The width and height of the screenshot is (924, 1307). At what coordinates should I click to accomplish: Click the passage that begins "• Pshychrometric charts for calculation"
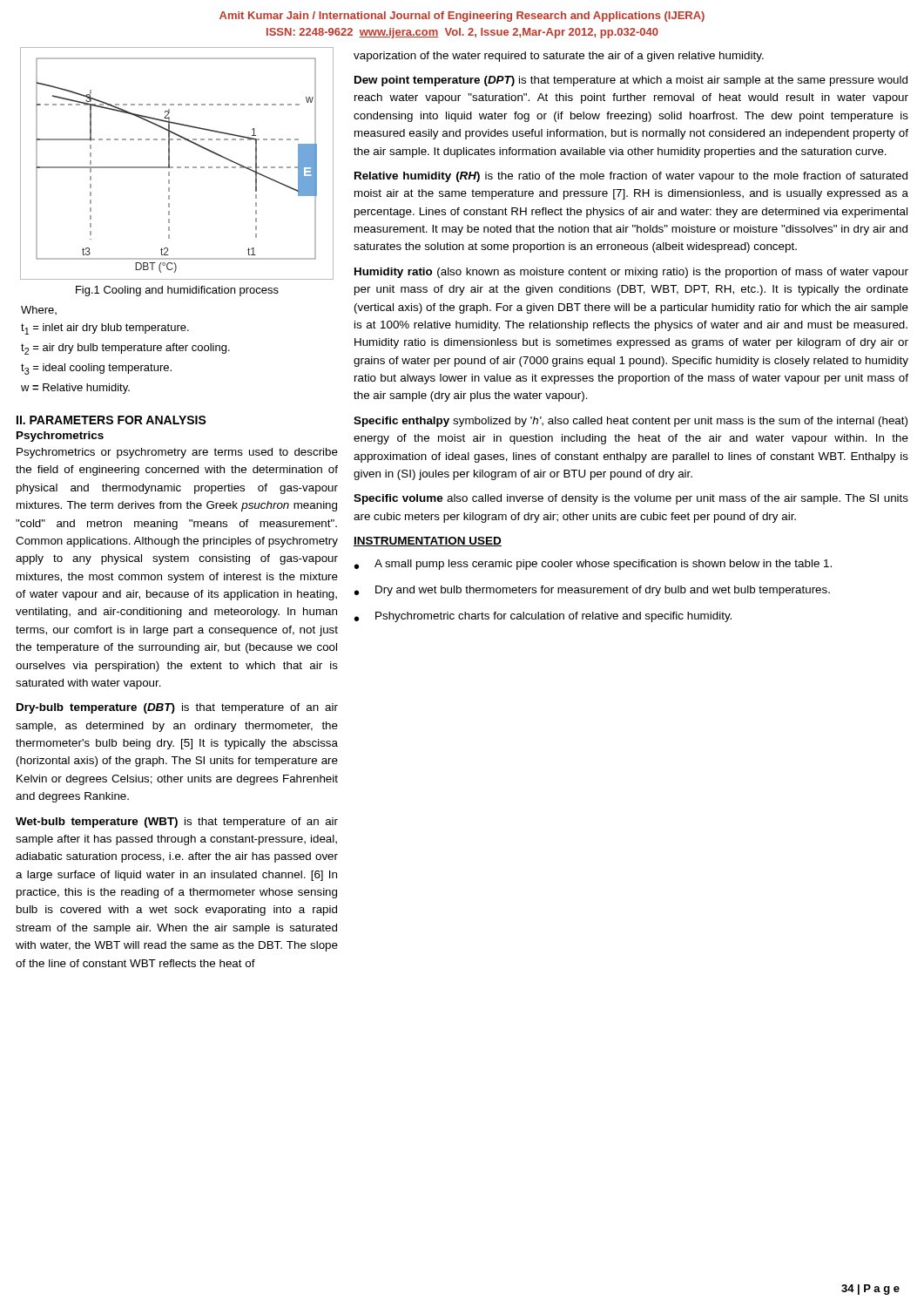(x=631, y=618)
